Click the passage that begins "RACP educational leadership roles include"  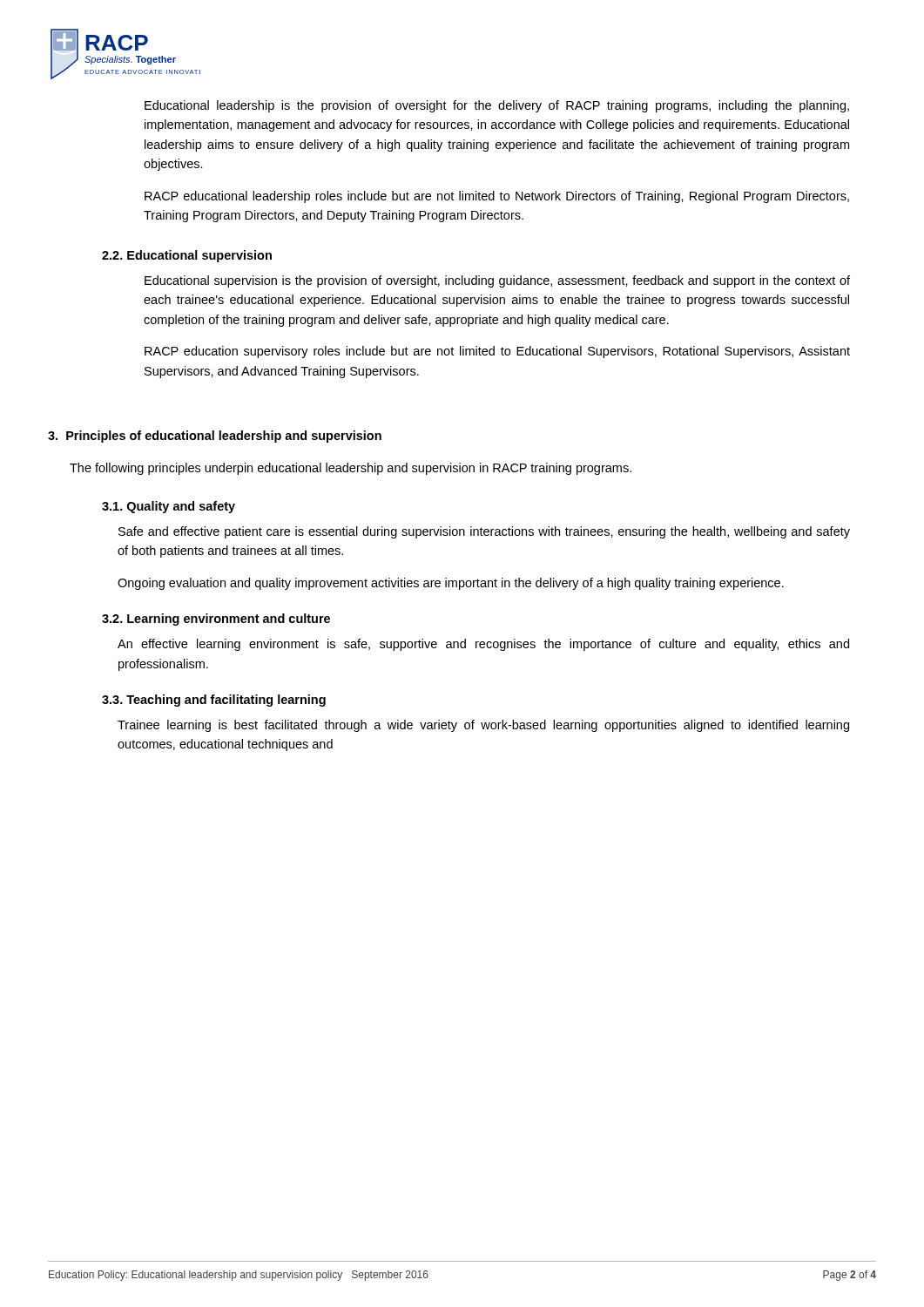(497, 206)
